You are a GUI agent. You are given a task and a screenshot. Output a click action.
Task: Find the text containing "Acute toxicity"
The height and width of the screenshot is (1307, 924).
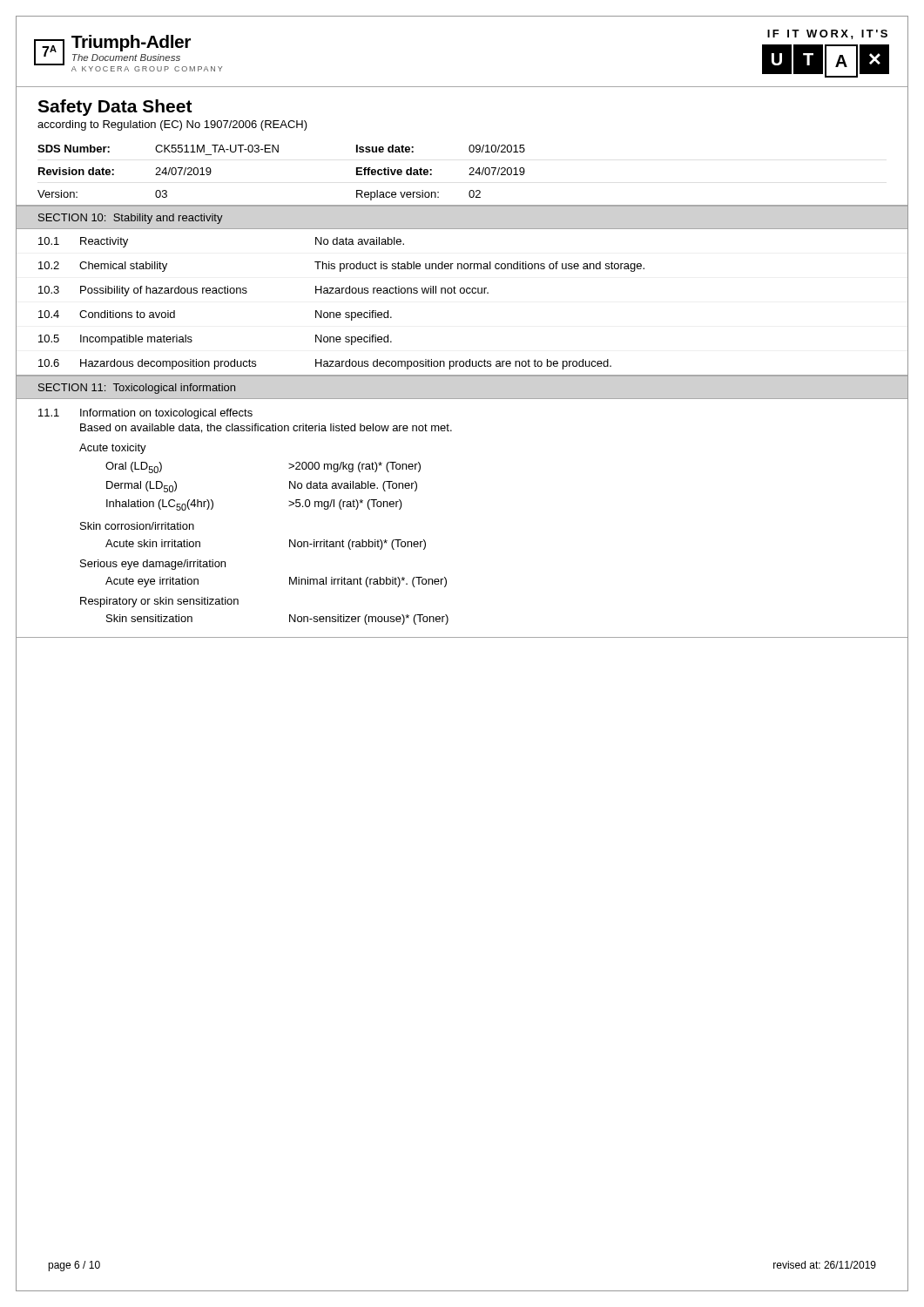(113, 447)
